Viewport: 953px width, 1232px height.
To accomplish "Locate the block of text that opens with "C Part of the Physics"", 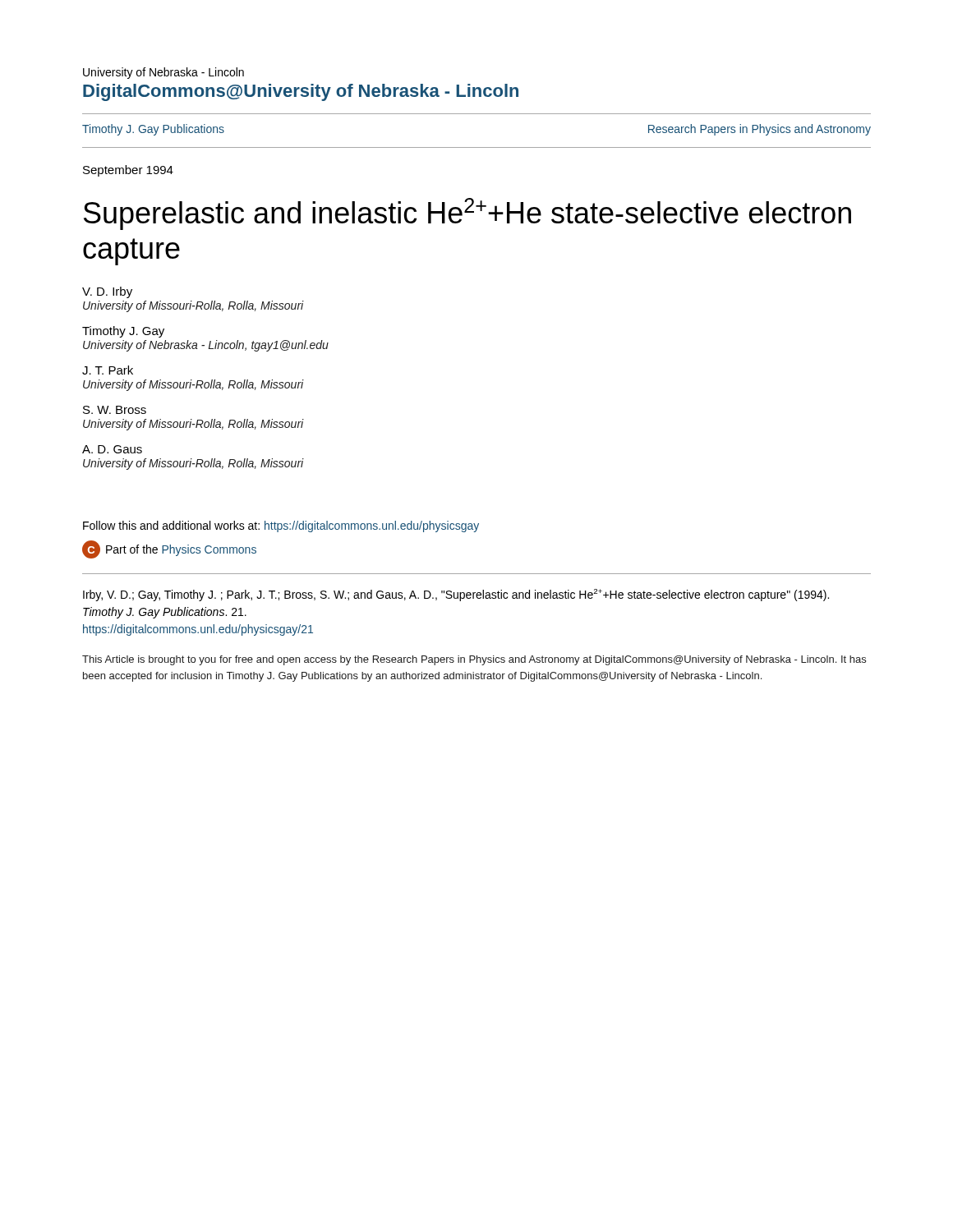I will pos(169,550).
